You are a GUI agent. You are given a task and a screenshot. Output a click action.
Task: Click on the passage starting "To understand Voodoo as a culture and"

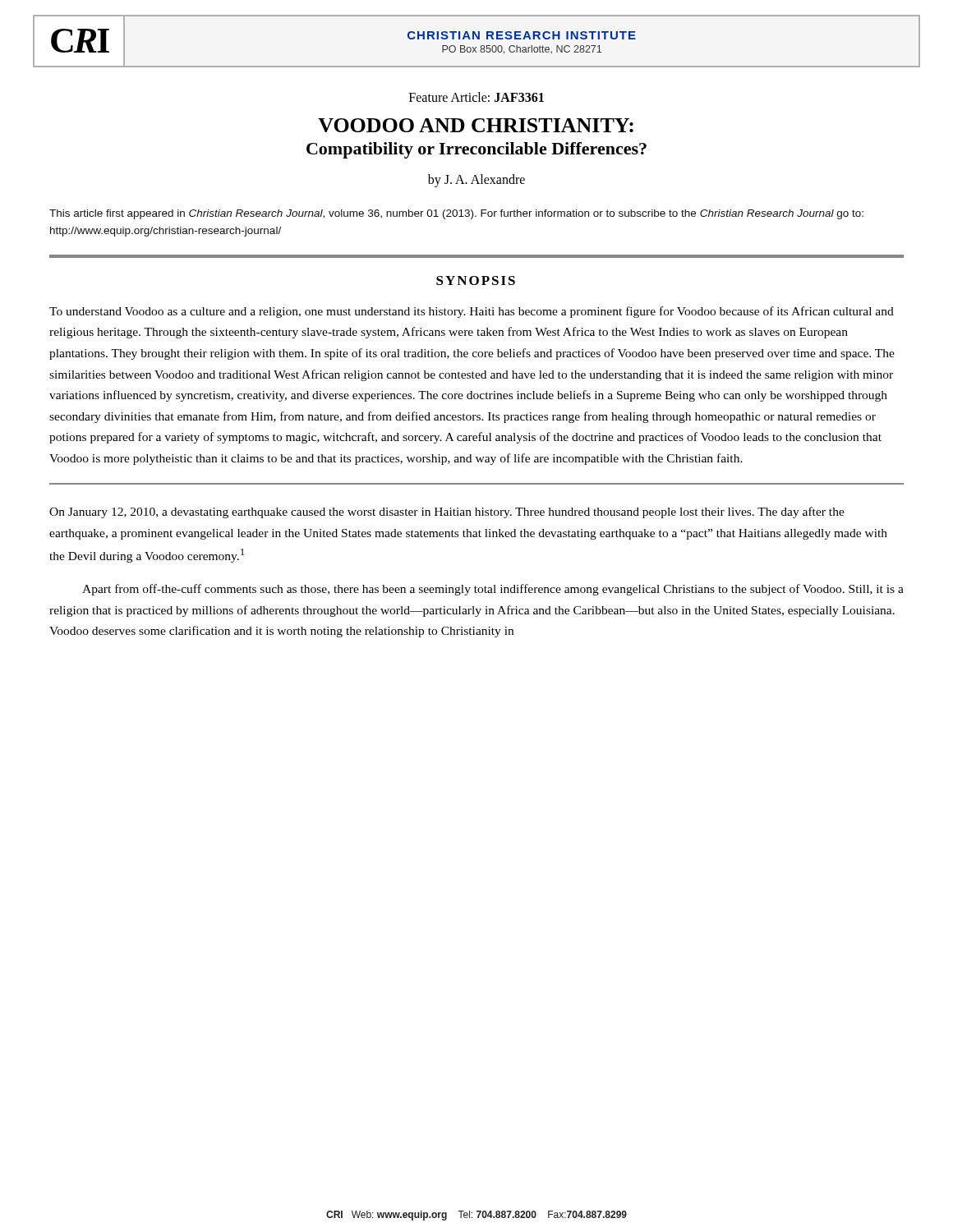[x=472, y=384]
